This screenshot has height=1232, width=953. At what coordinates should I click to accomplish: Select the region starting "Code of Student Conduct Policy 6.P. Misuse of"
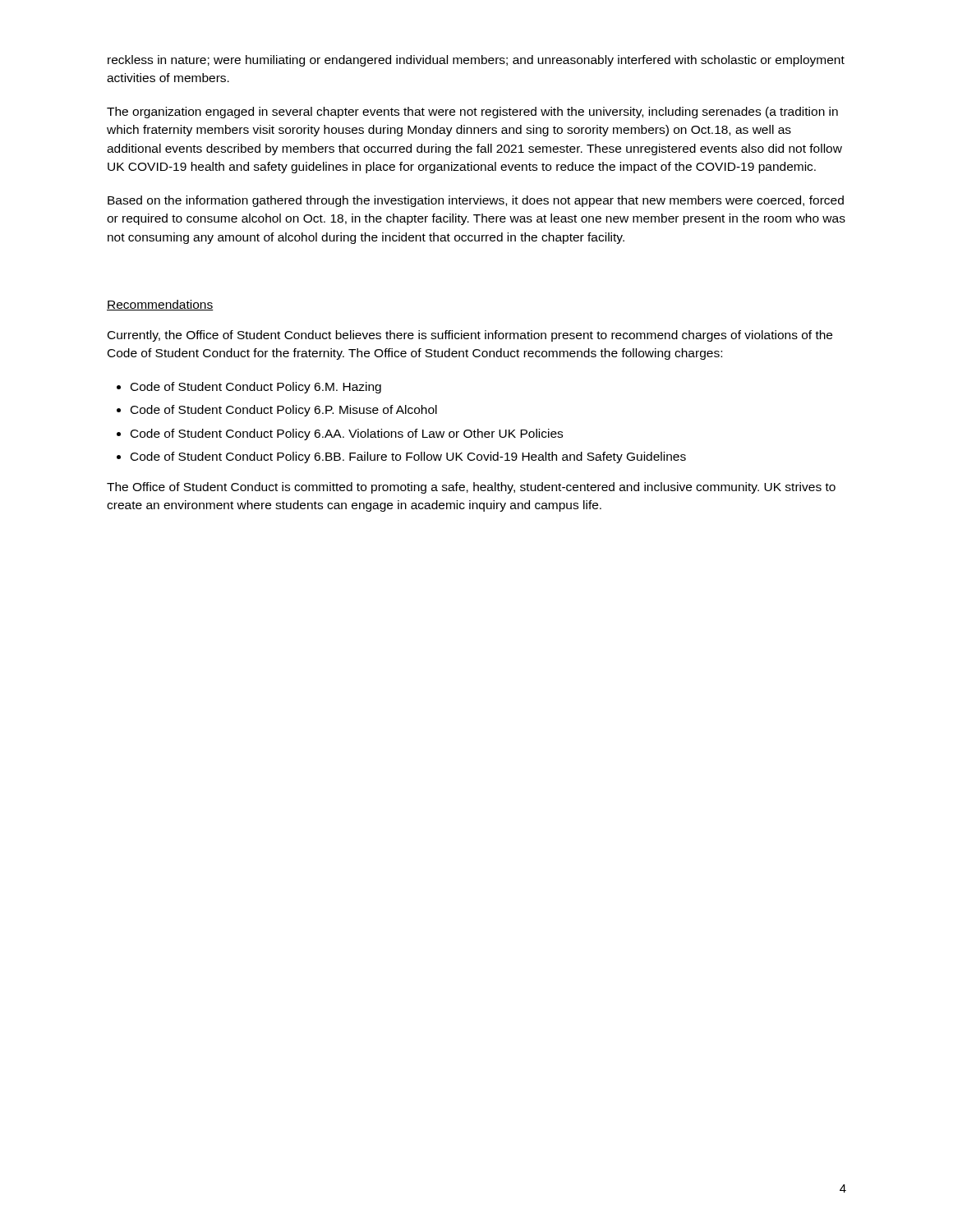click(x=284, y=410)
